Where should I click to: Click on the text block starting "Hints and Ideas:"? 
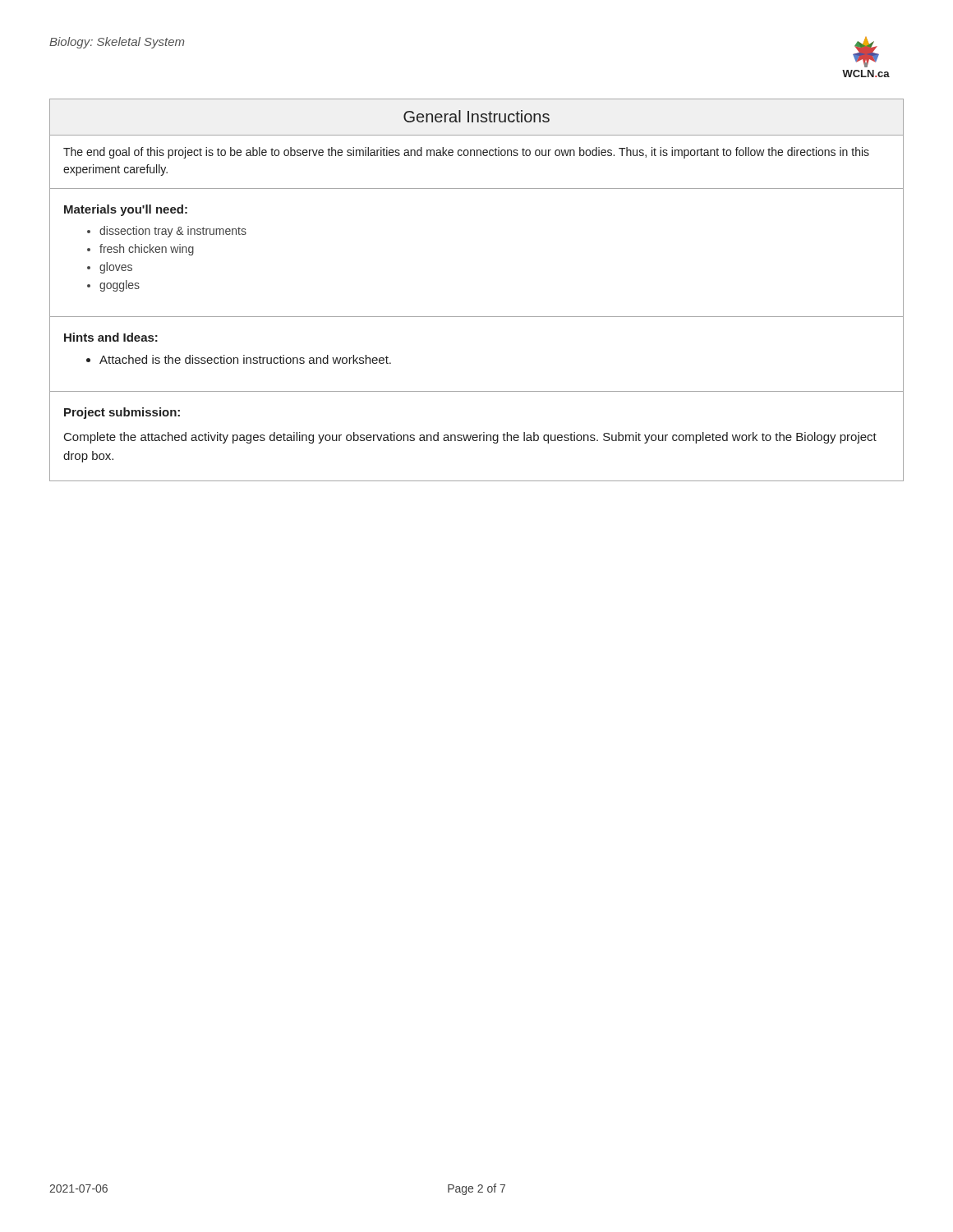111,337
